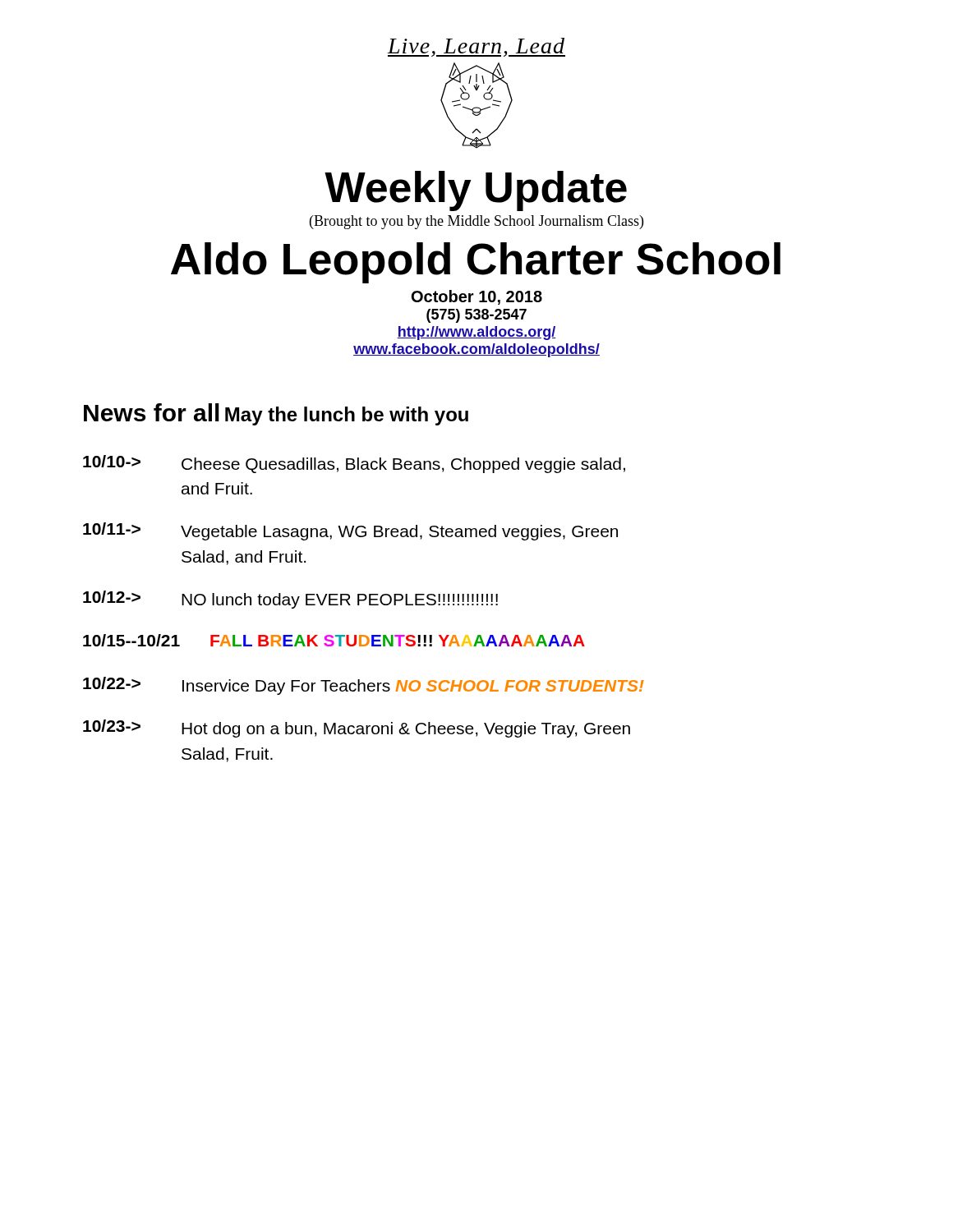This screenshot has width=953, height=1232.
Task: Point to "News for all"
Action: [151, 413]
